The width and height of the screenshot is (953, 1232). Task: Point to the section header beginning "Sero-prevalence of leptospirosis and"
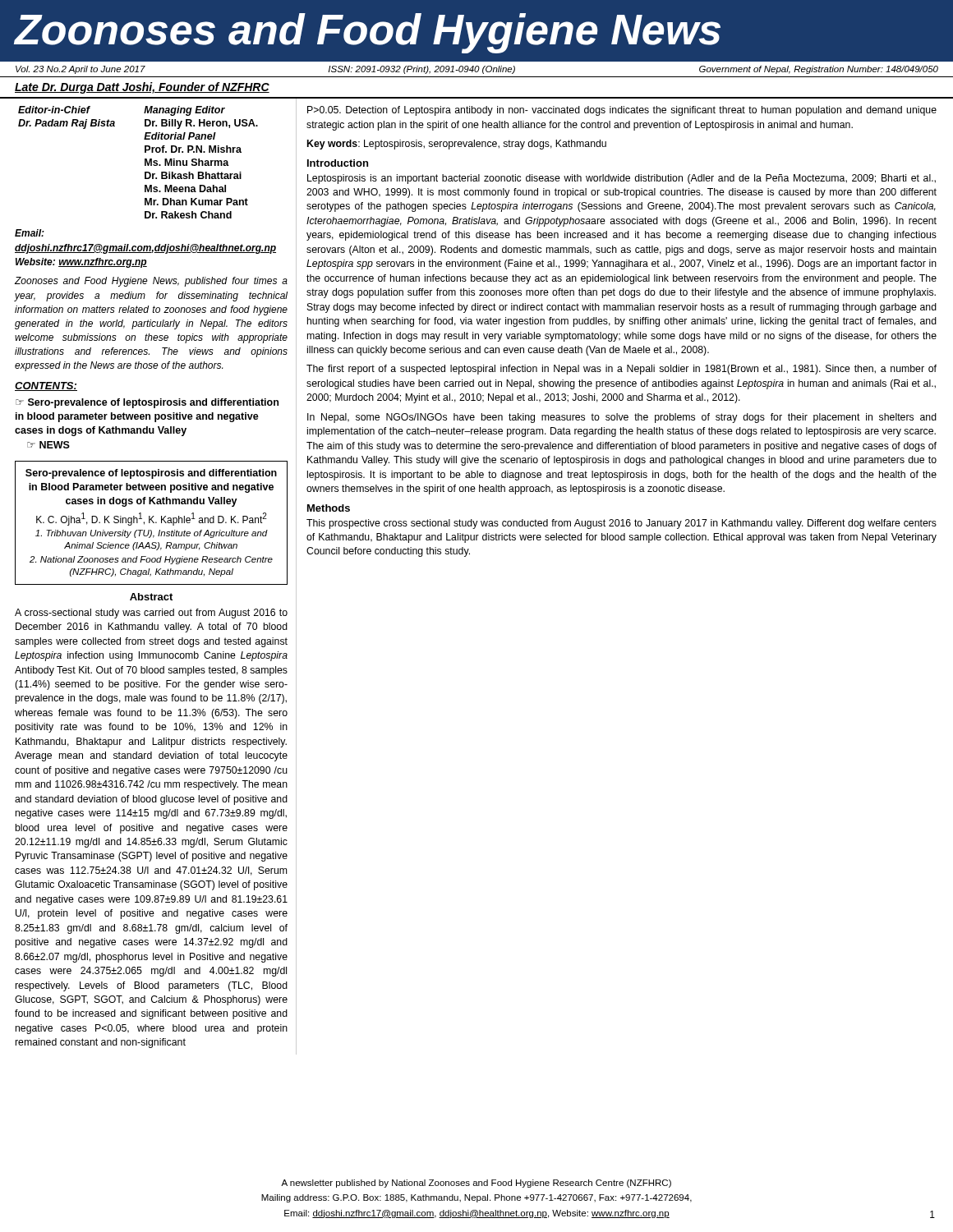(x=151, y=523)
